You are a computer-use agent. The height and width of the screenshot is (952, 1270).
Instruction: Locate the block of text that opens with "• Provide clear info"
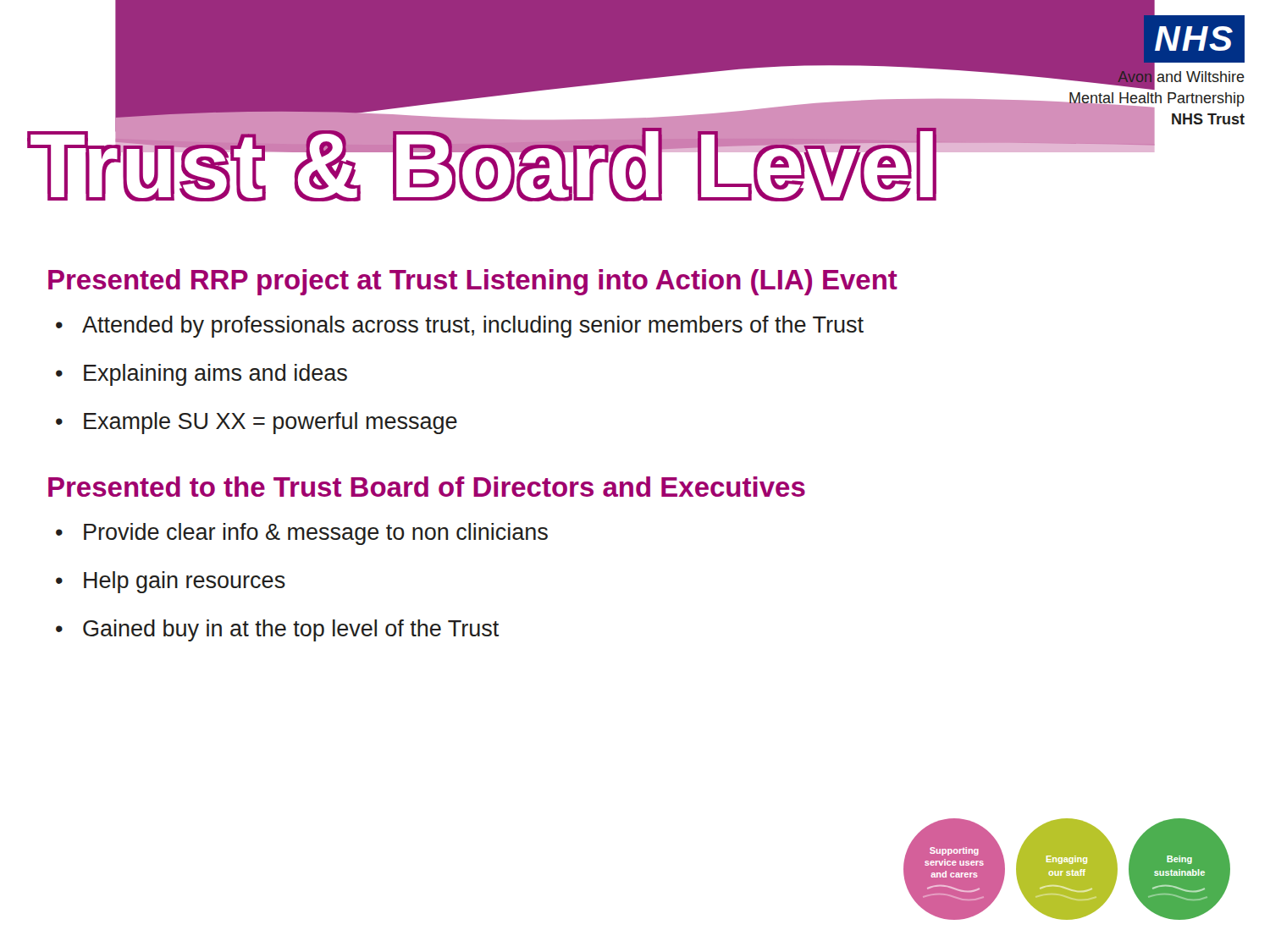[302, 533]
